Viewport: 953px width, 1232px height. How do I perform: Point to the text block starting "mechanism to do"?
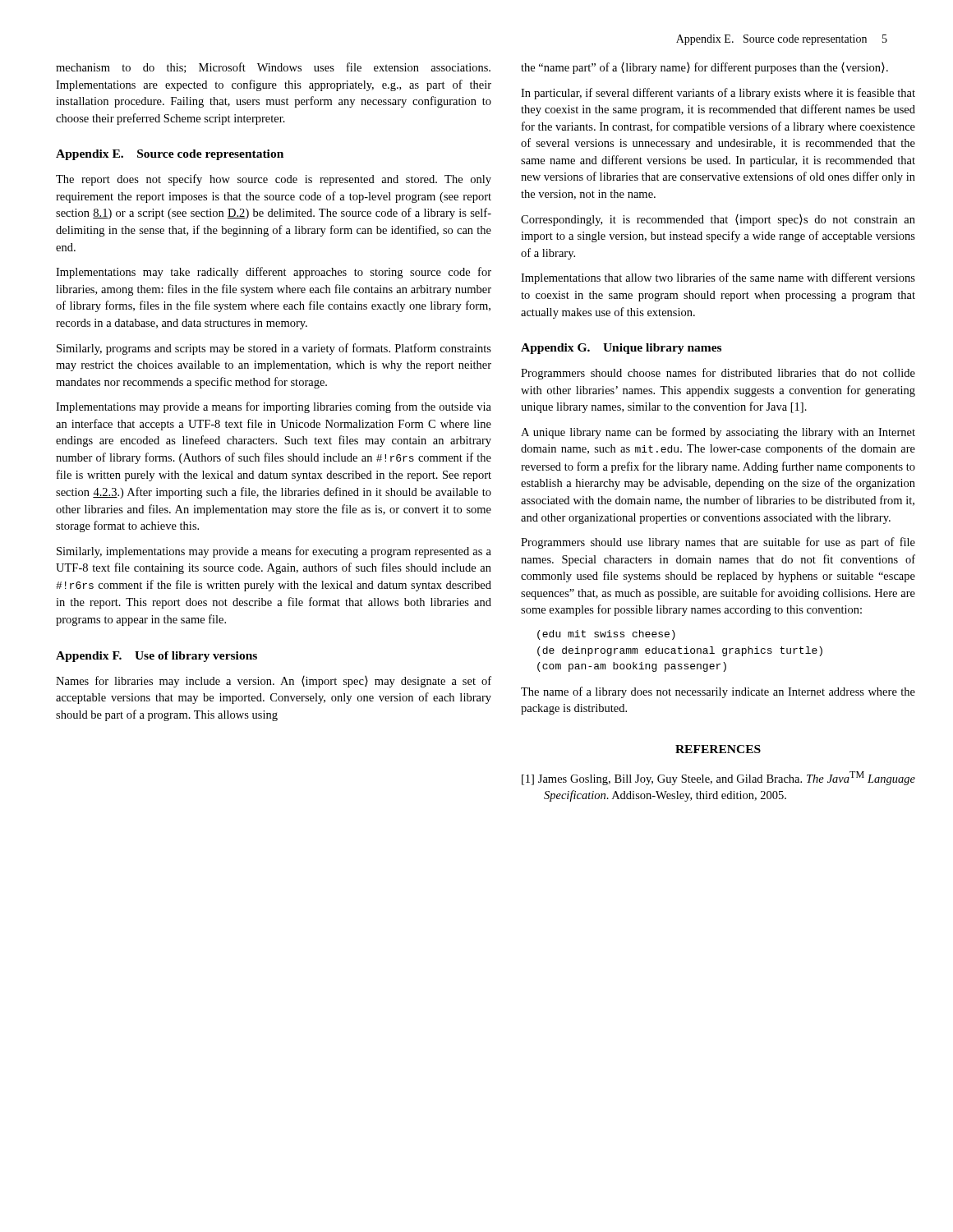click(274, 93)
